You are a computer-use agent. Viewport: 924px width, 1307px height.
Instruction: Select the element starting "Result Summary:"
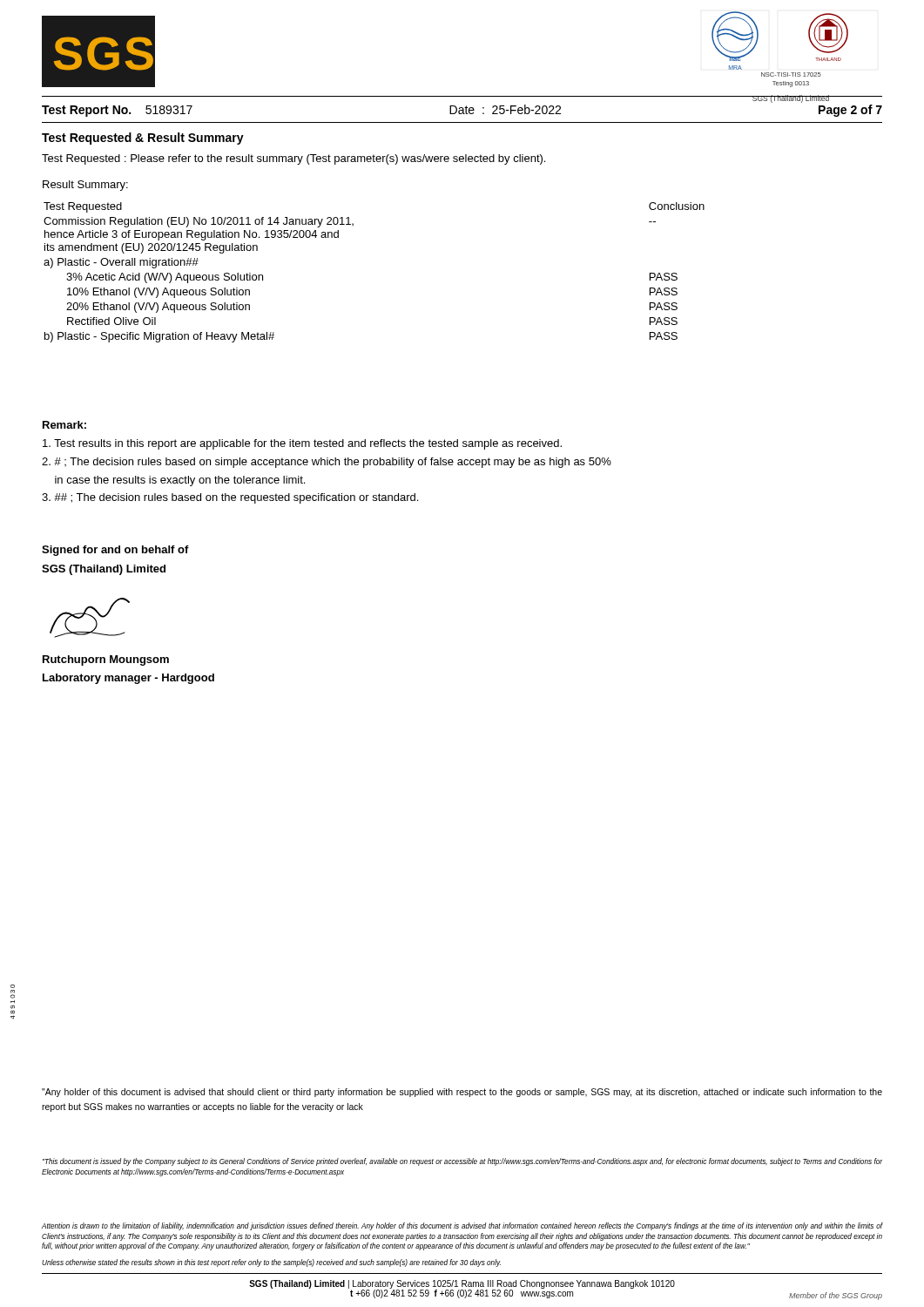(x=85, y=184)
